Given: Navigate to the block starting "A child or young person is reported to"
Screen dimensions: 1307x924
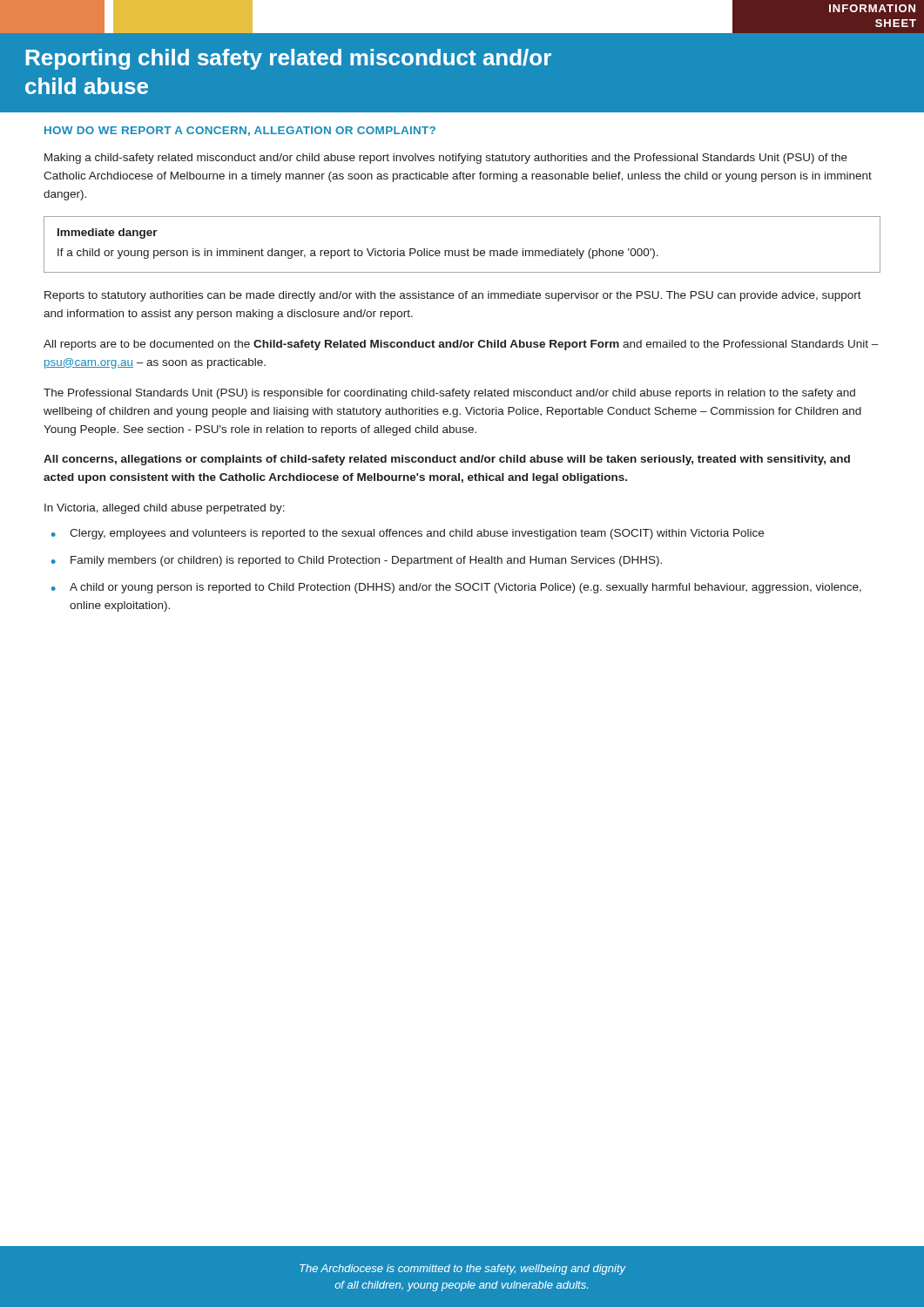Looking at the screenshot, I should click(466, 596).
